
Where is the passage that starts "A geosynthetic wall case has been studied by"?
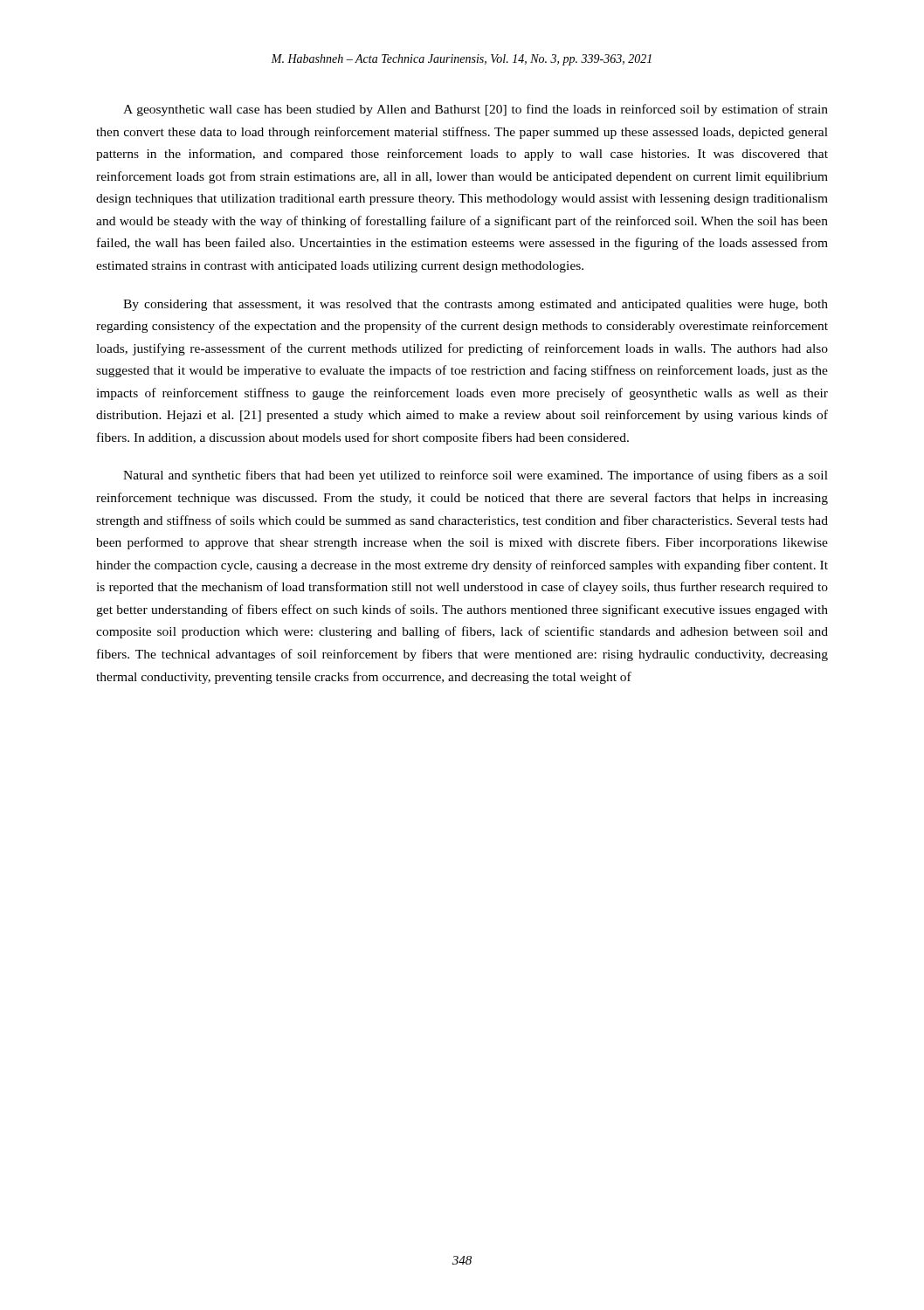pyautogui.click(x=462, y=393)
